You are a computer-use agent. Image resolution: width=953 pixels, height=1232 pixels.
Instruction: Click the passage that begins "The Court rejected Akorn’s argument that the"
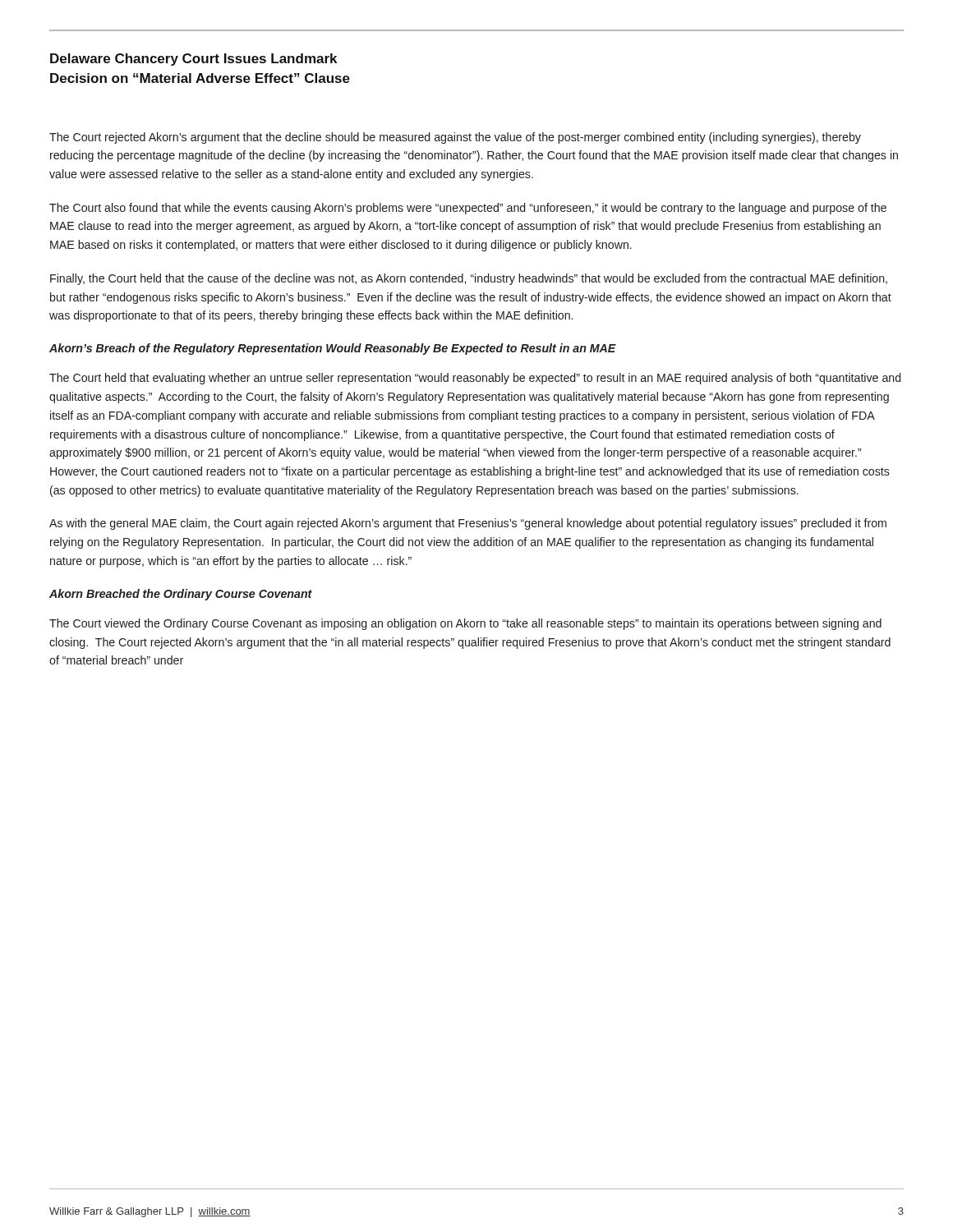(474, 155)
